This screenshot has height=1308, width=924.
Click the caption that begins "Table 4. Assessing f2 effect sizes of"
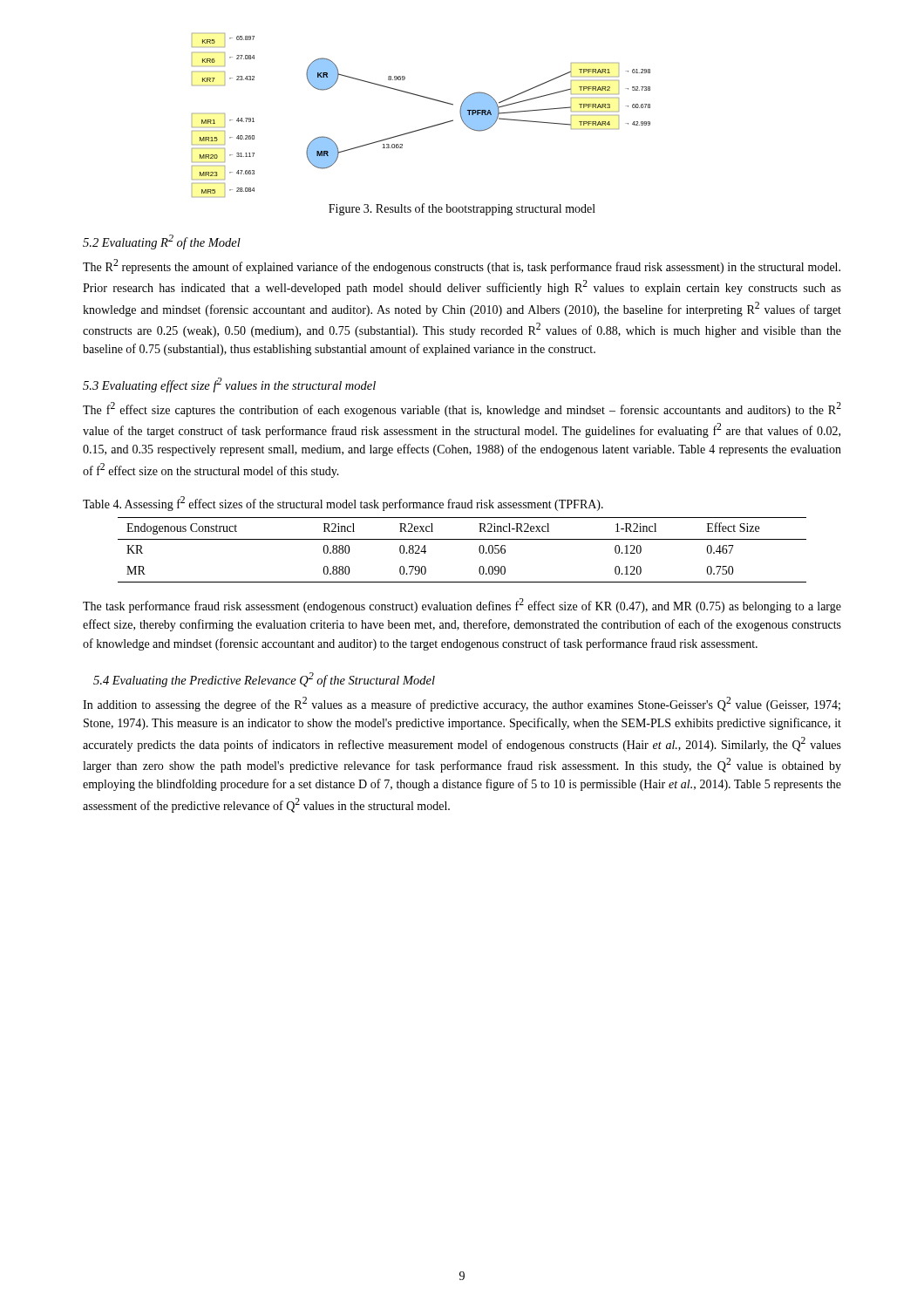point(343,503)
